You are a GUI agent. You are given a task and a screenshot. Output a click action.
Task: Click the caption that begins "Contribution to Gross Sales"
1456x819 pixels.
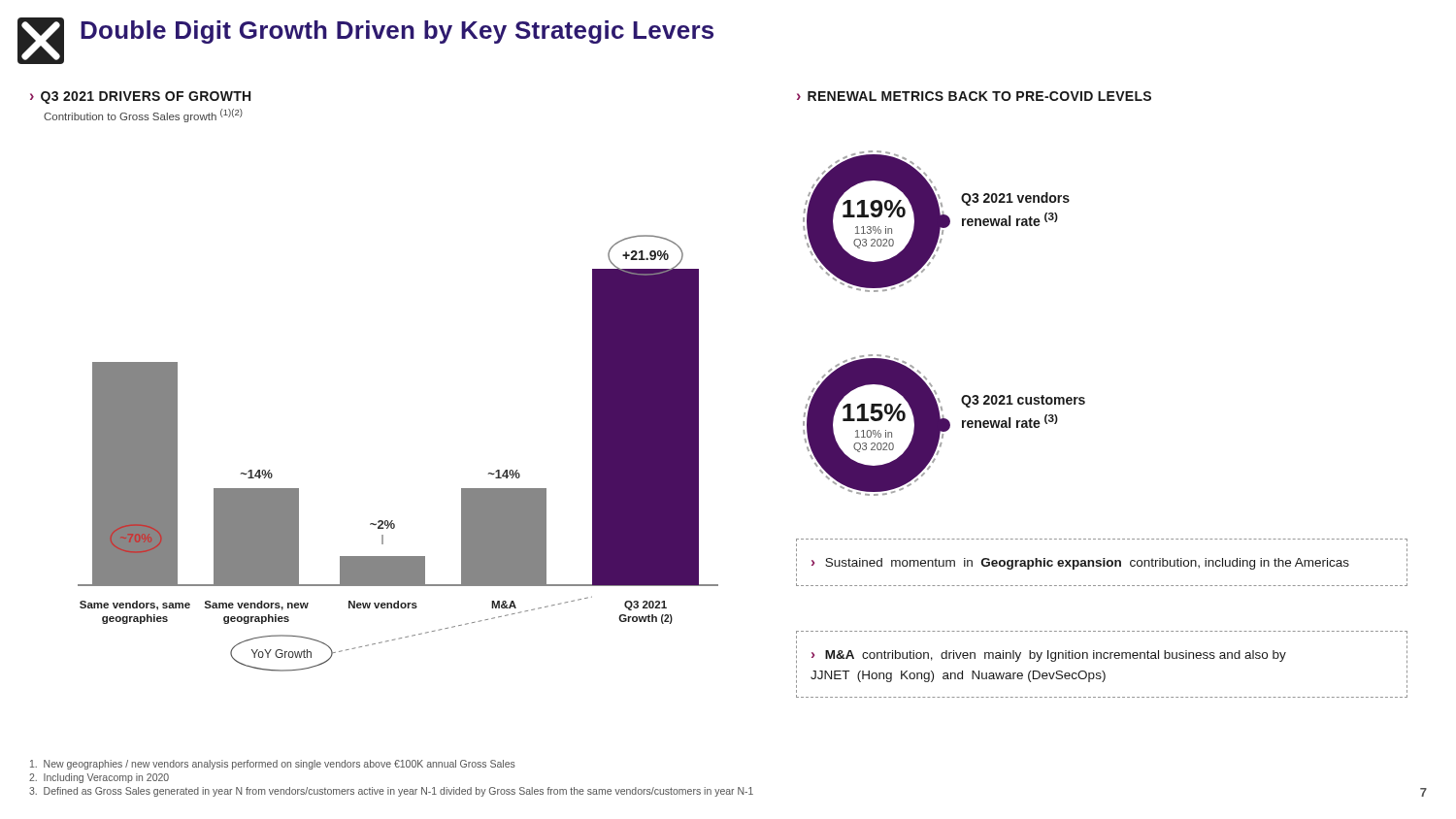pyautogui.click(x=143, y=114)
